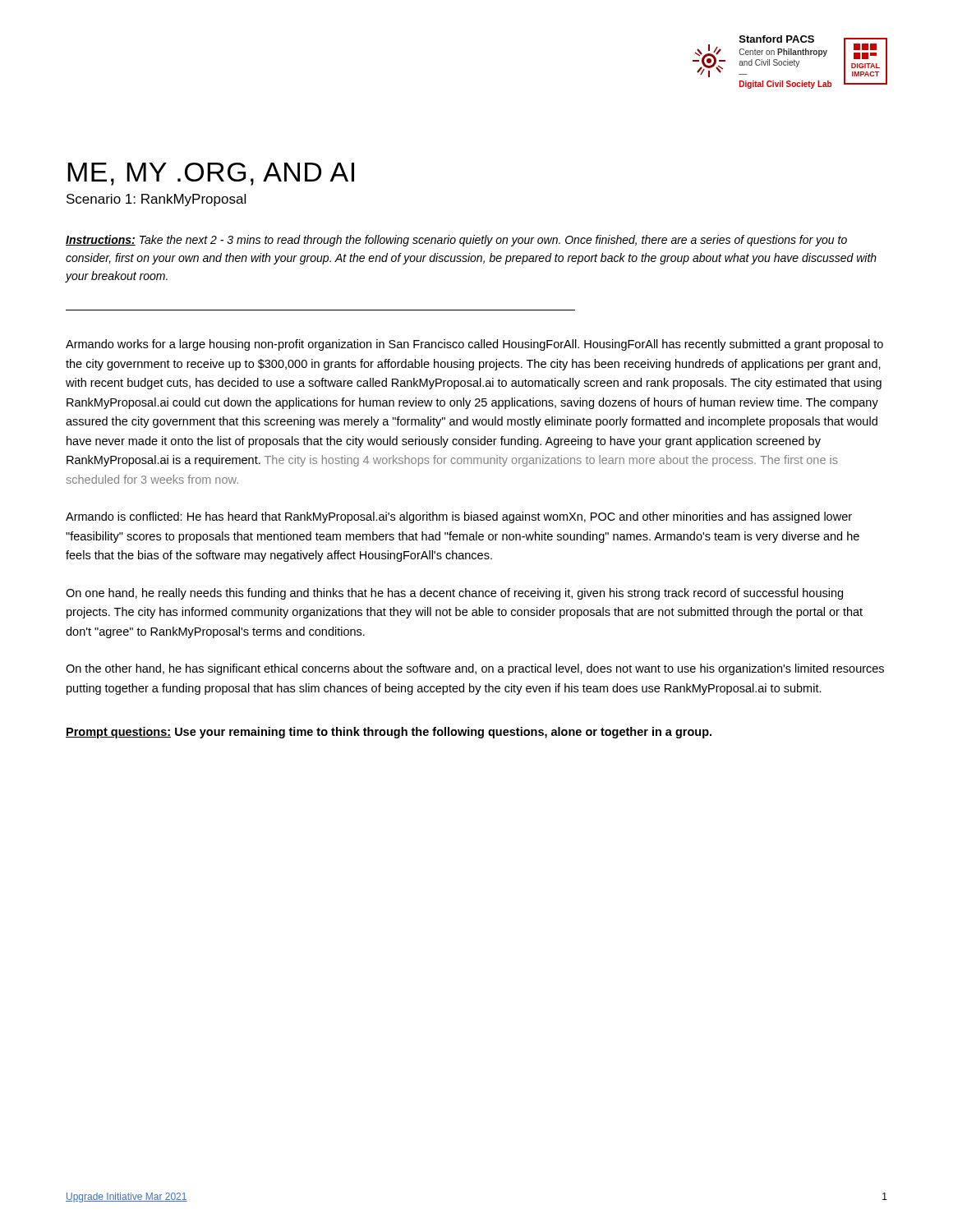Select the section header containing "Scenario 1: RankMyProposal"
This screenshot has height=1232, width=953.
tap(156, 199)
